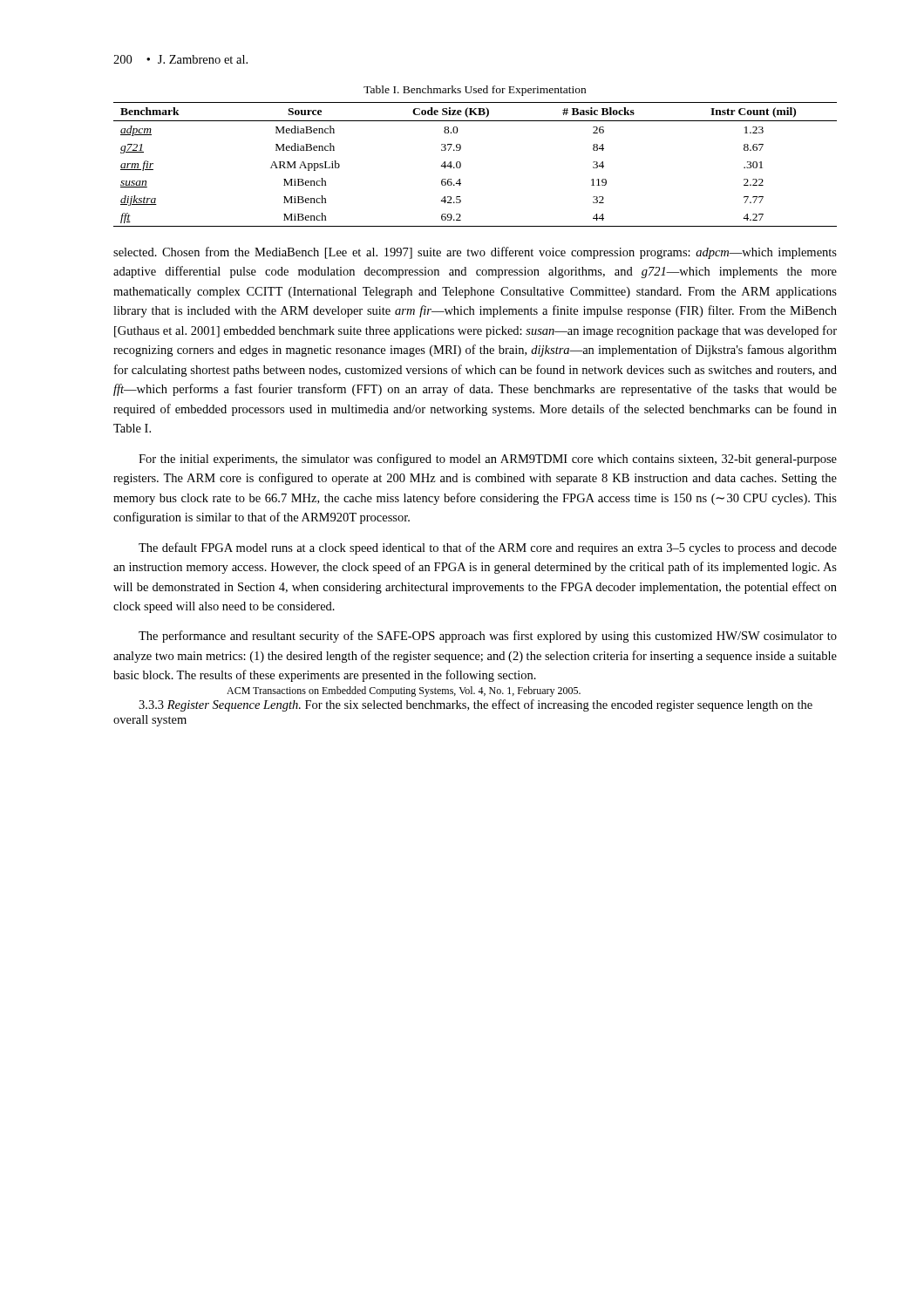This screenshot has height=1308, width=924.
Task: Find the text block that reads "The performance and"
Action: coord(475,656)
